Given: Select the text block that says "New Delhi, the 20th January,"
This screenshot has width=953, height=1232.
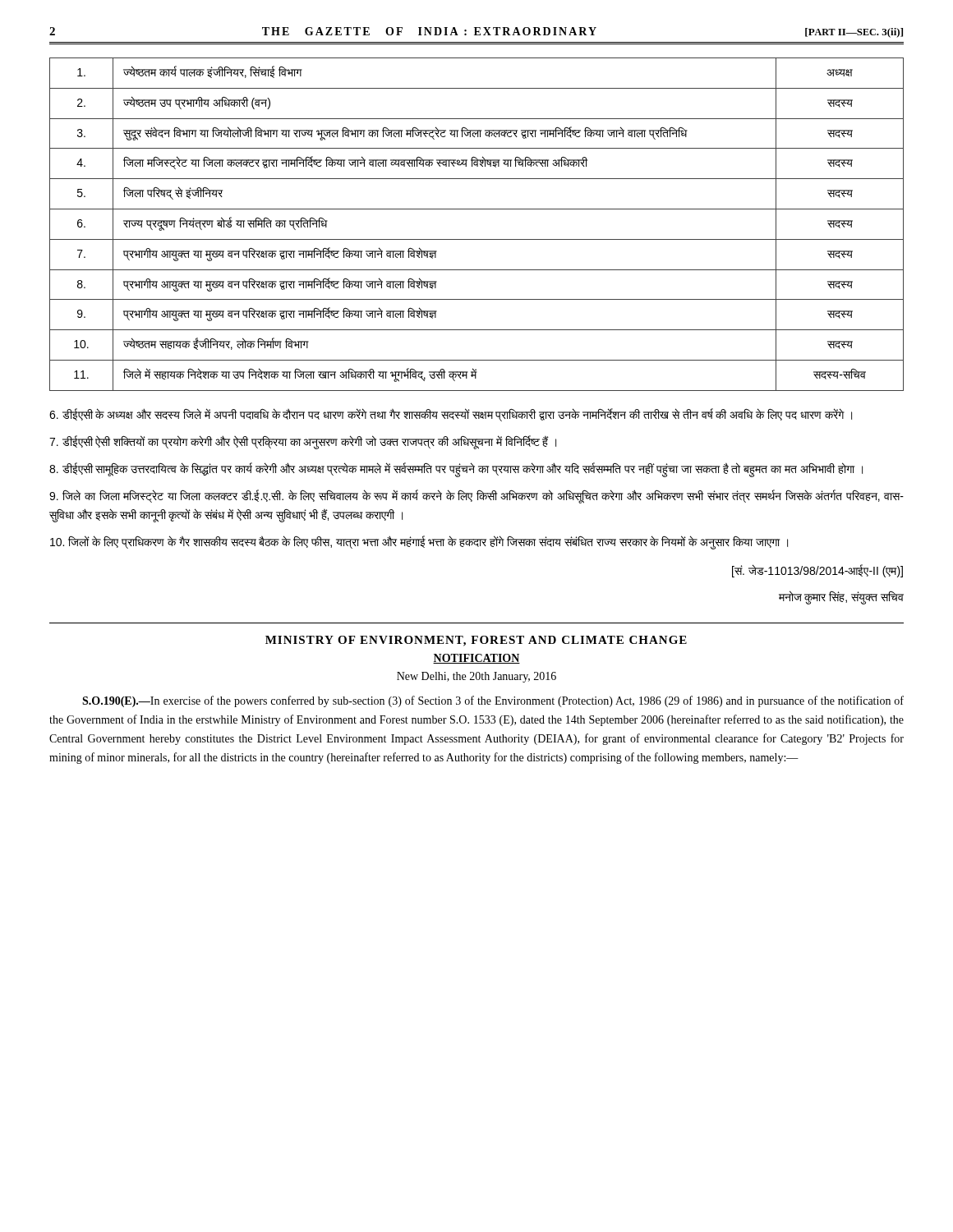Looking at the screenshot, I should (476, 676).
